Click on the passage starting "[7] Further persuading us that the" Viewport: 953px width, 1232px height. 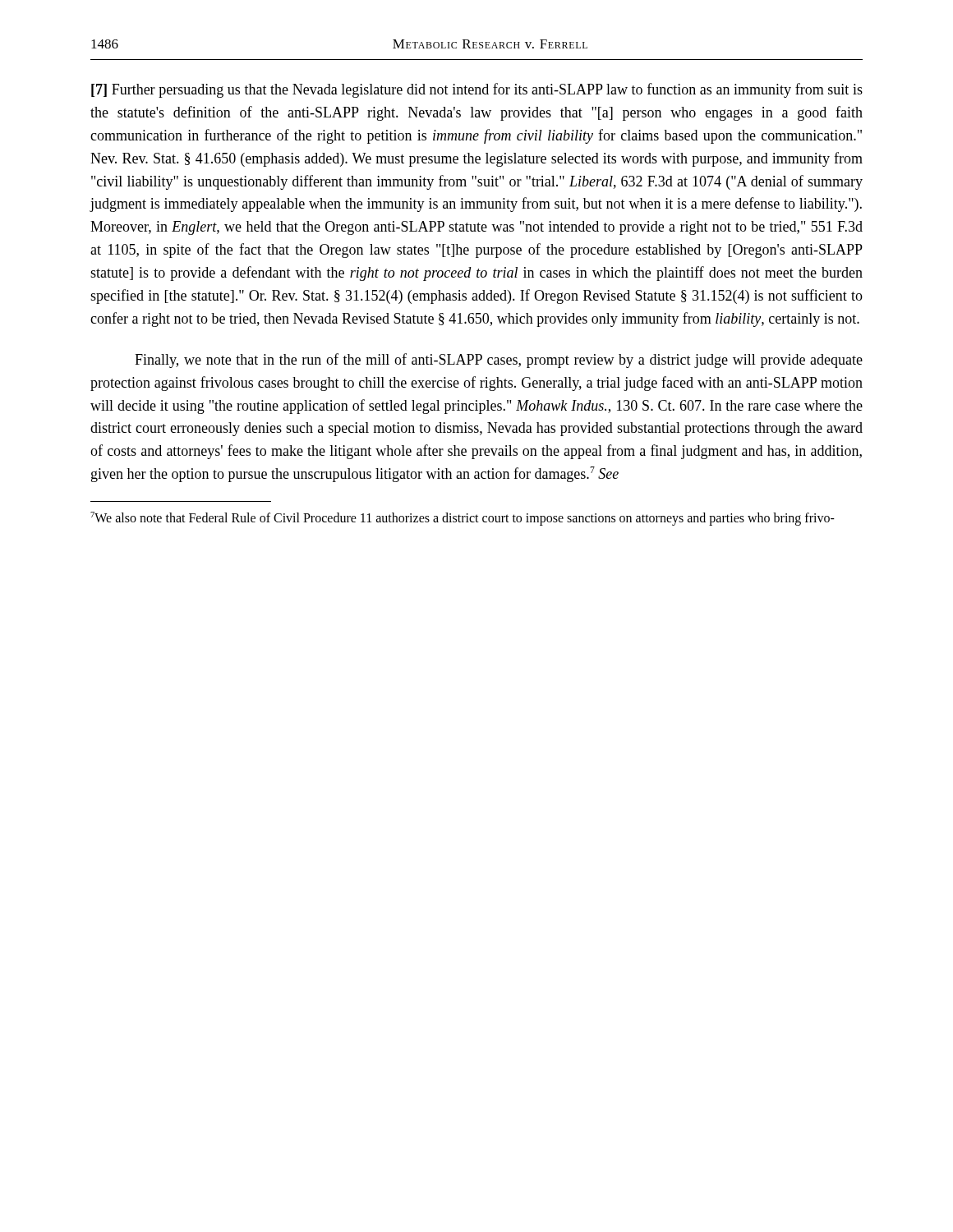coord(476,204)
